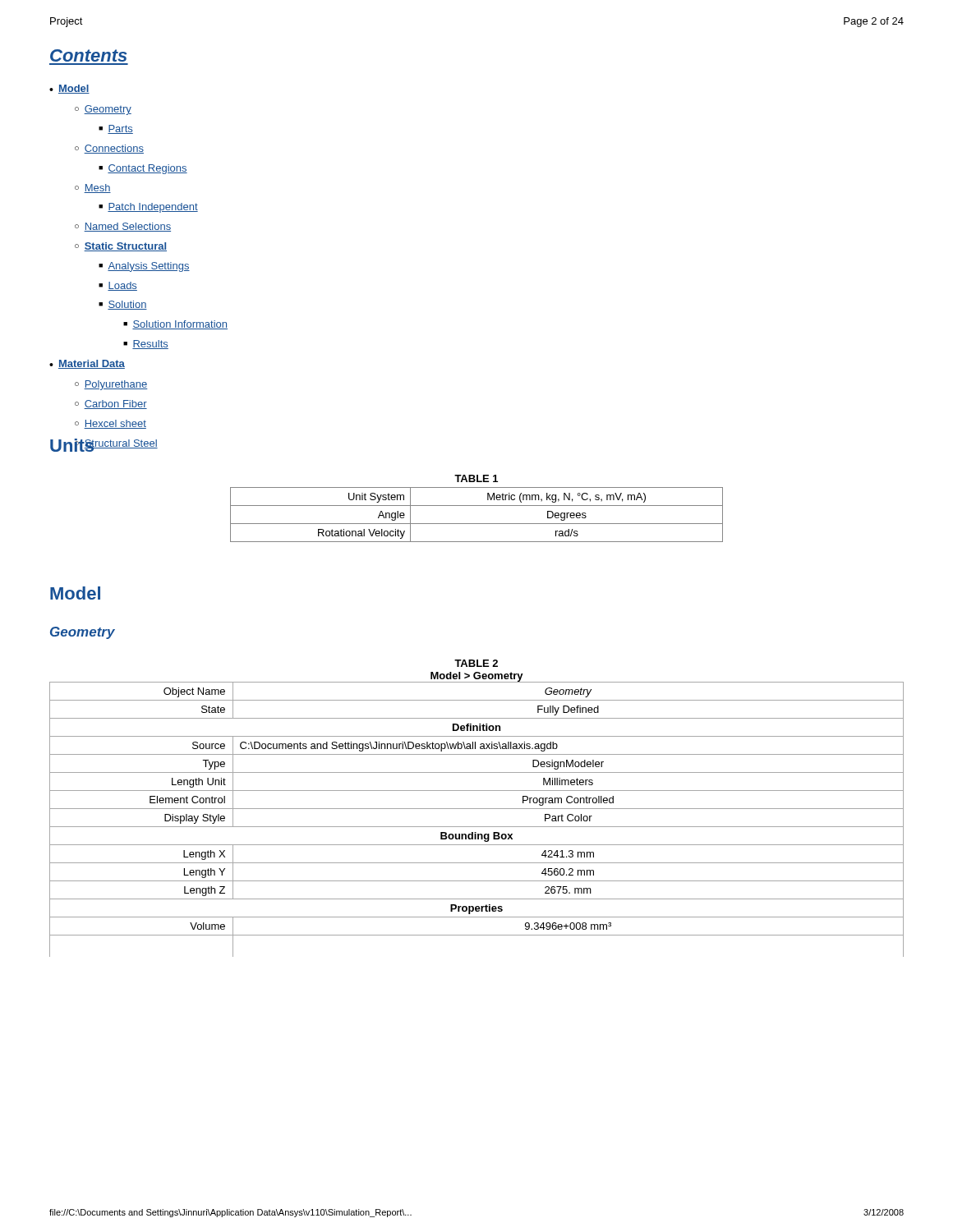Locate the block of text that opens with "Model Geometry Parts"
This screenshot has height=1232, width=953.
[69, 89]
